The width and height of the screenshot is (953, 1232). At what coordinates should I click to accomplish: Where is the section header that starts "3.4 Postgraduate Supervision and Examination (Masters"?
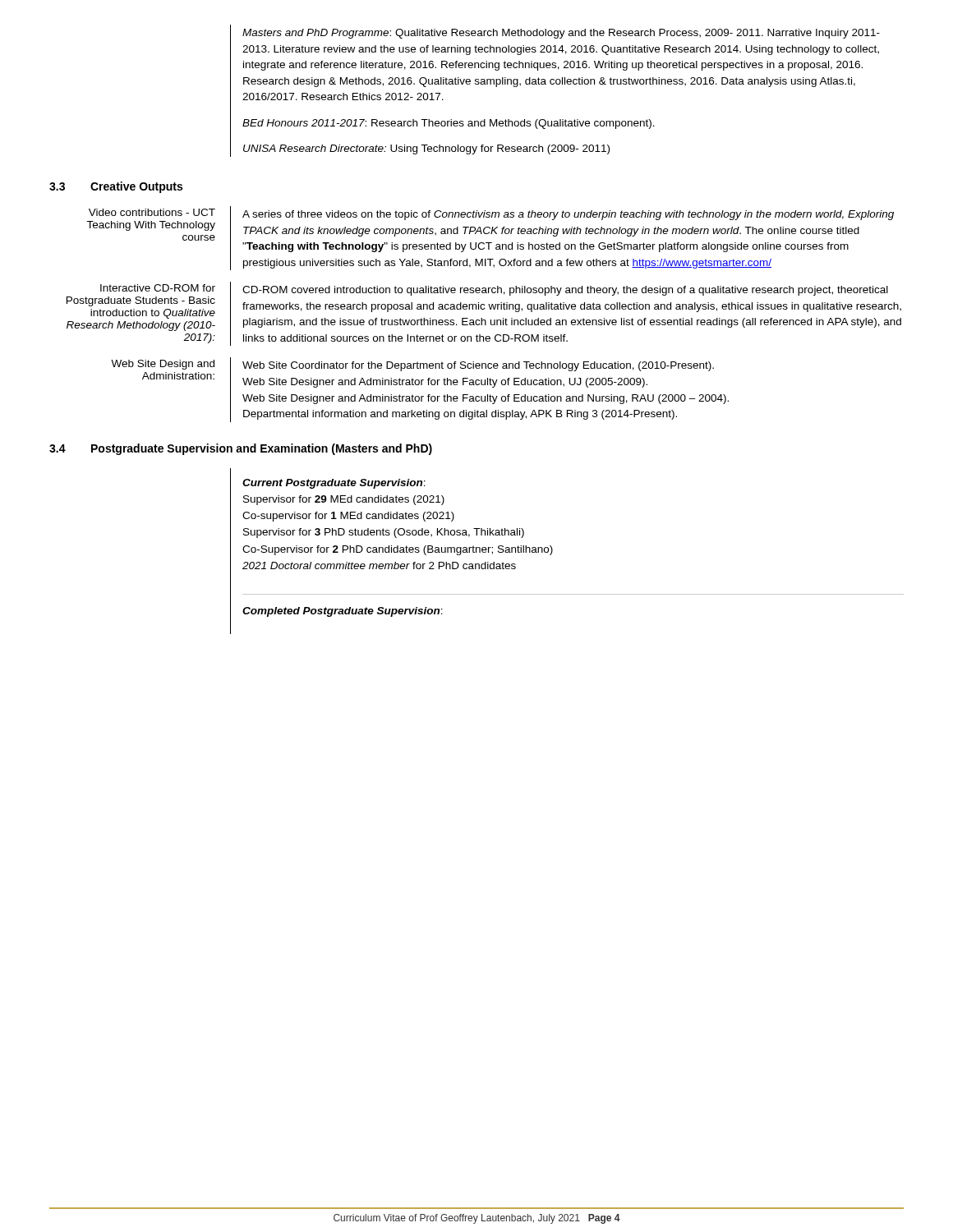coord(241,448)
